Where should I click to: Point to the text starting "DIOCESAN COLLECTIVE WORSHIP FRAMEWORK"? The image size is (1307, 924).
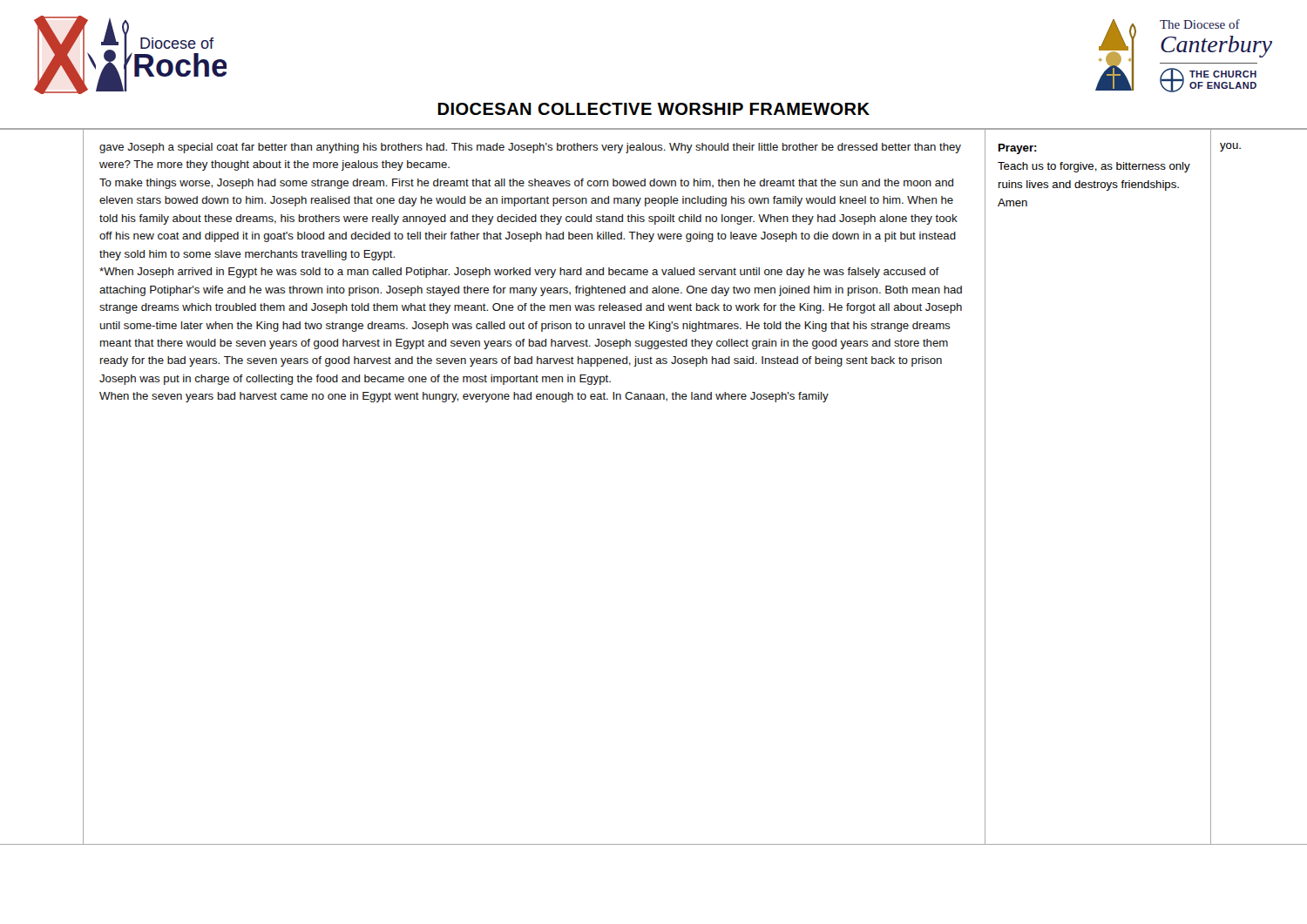coord(654,109)
